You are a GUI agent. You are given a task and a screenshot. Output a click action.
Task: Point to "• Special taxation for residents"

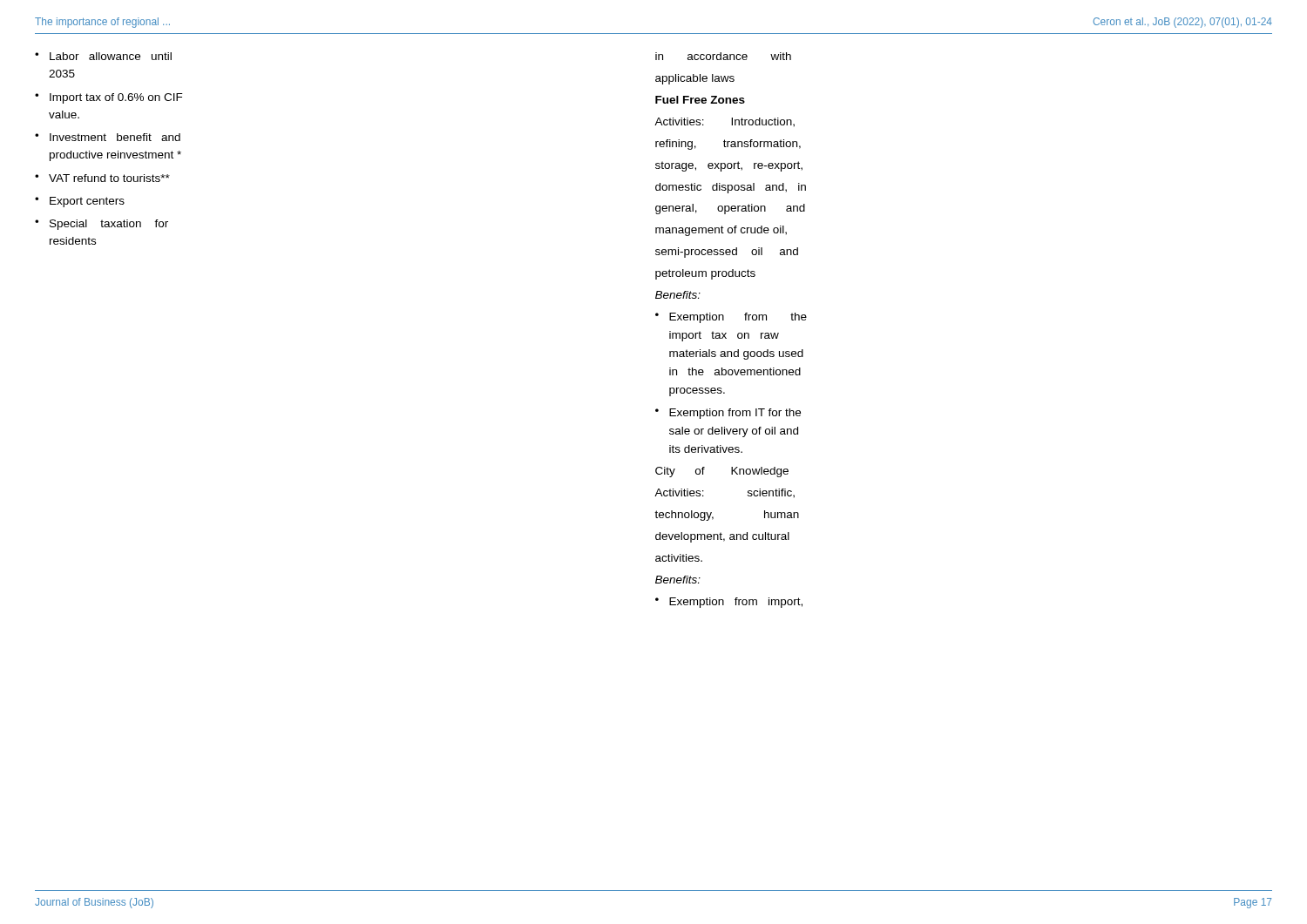(x=102, y=225)
